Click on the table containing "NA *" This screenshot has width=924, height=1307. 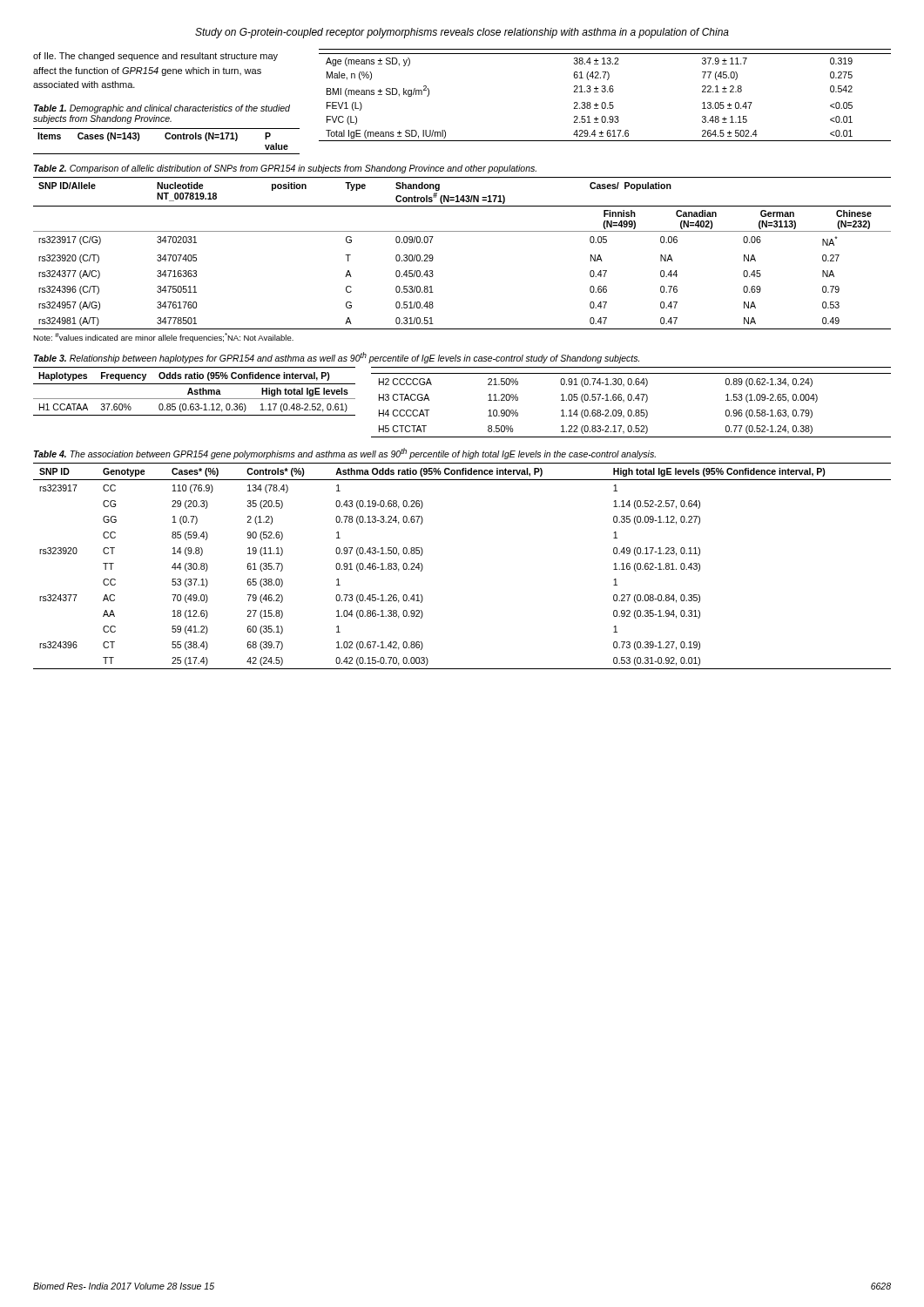click(462, 259)
